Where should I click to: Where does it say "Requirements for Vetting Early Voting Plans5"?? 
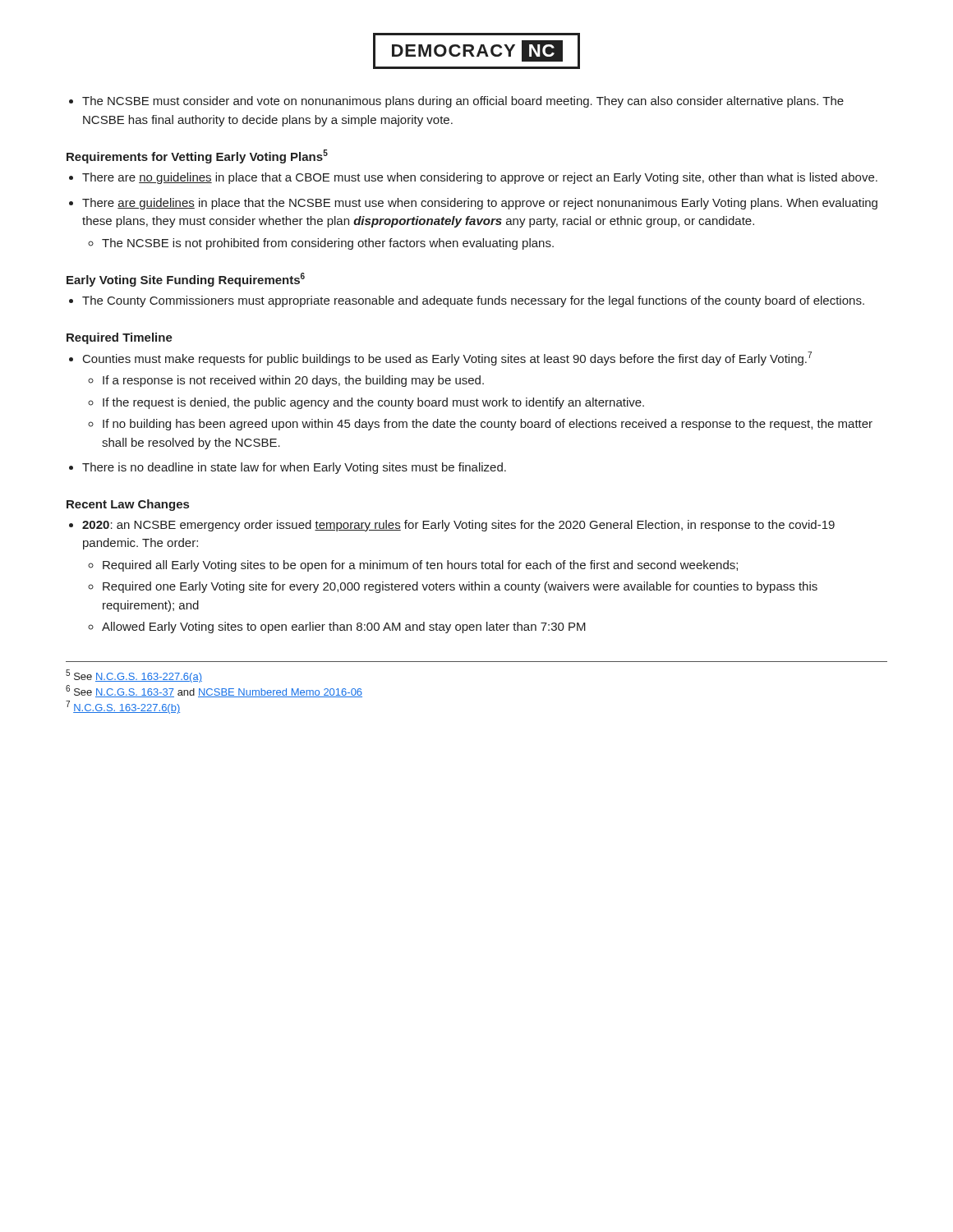pos(197,156)
